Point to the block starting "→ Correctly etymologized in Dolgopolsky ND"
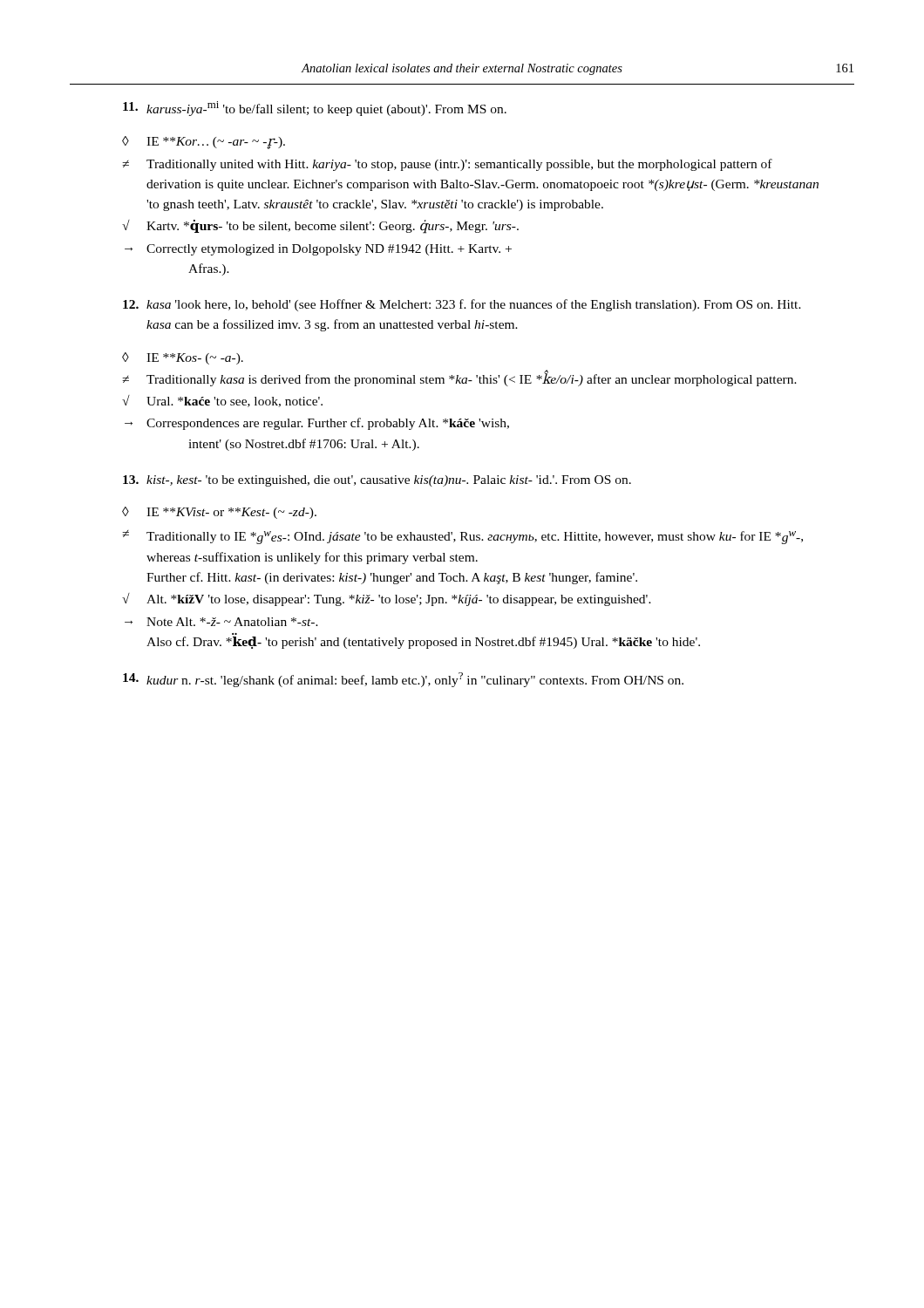The image size is (924, 1308). 475,258
